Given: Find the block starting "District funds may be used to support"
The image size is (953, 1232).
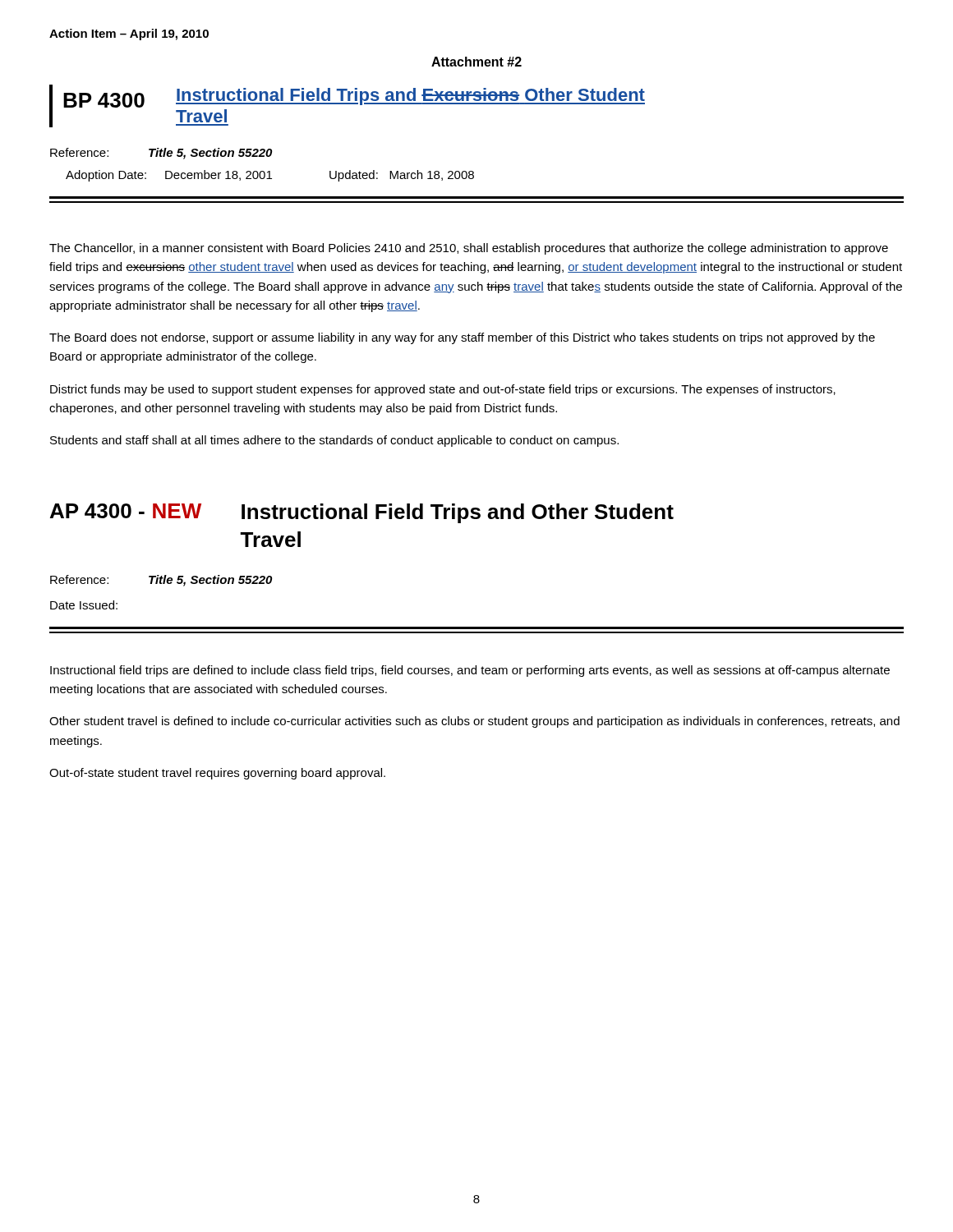Looking at the screenshot, I should click(443, 398).
